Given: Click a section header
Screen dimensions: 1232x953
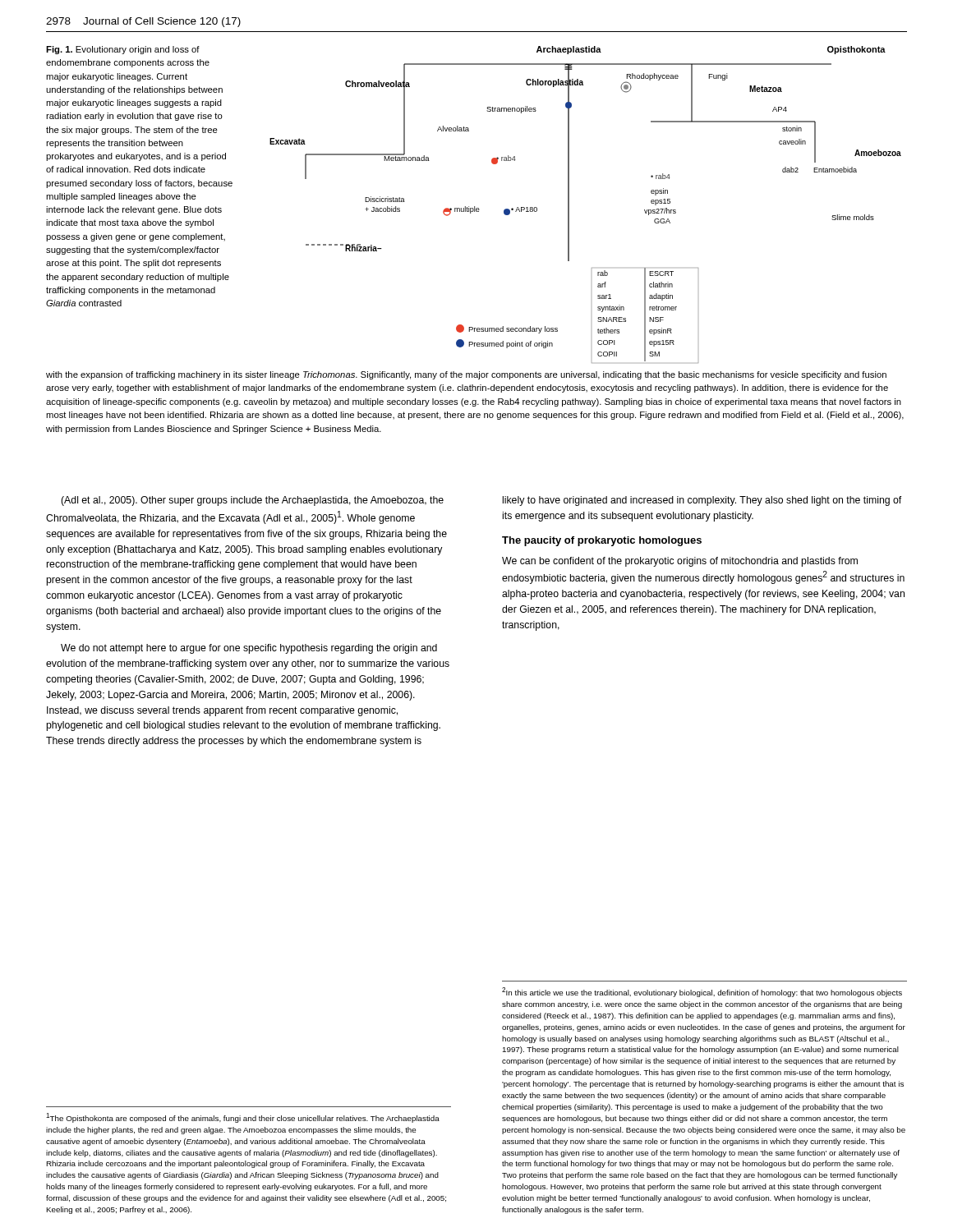Looking at the screenshot, I should [x=602, y=540].
